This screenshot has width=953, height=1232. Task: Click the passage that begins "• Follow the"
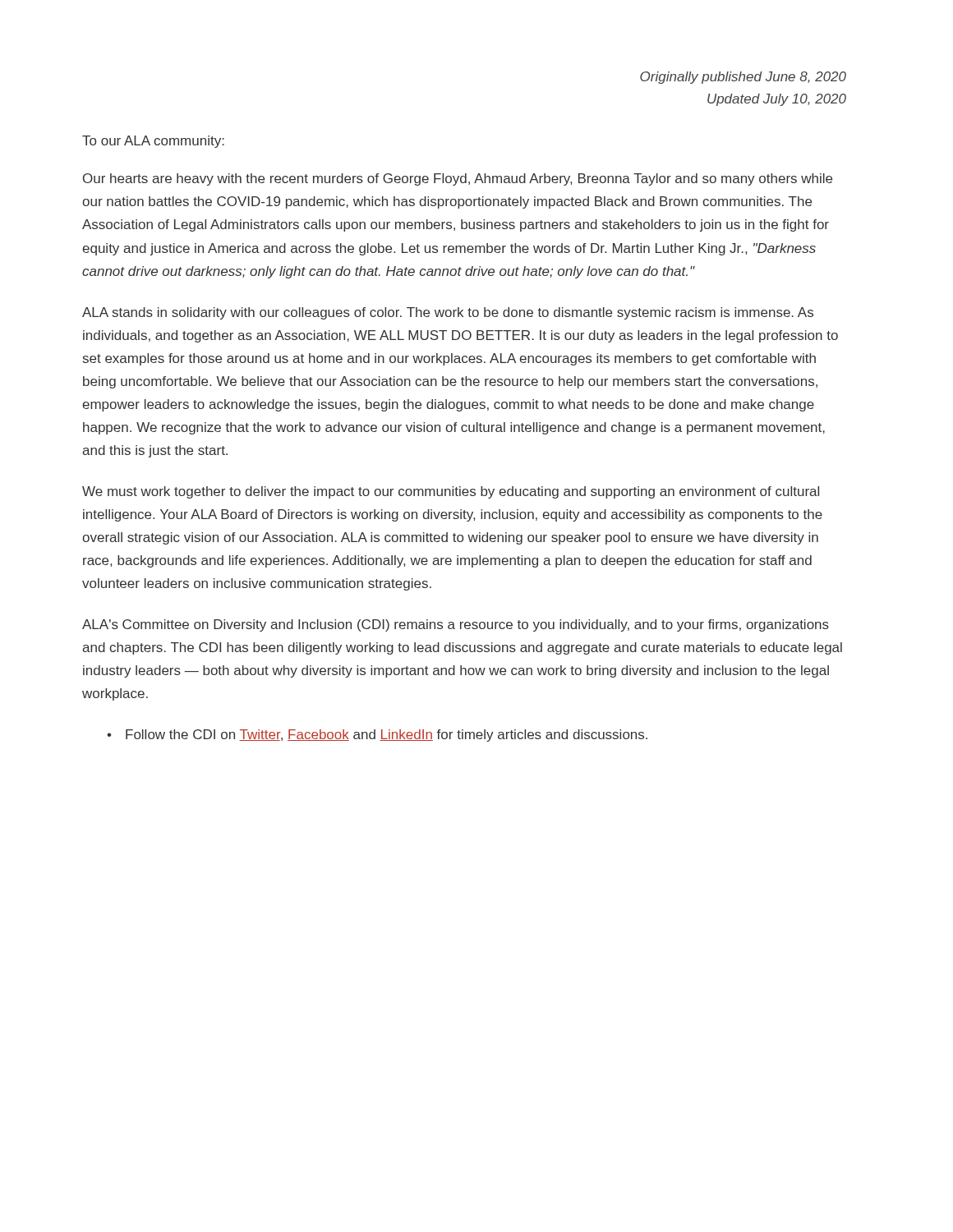(x=476, y=735)
